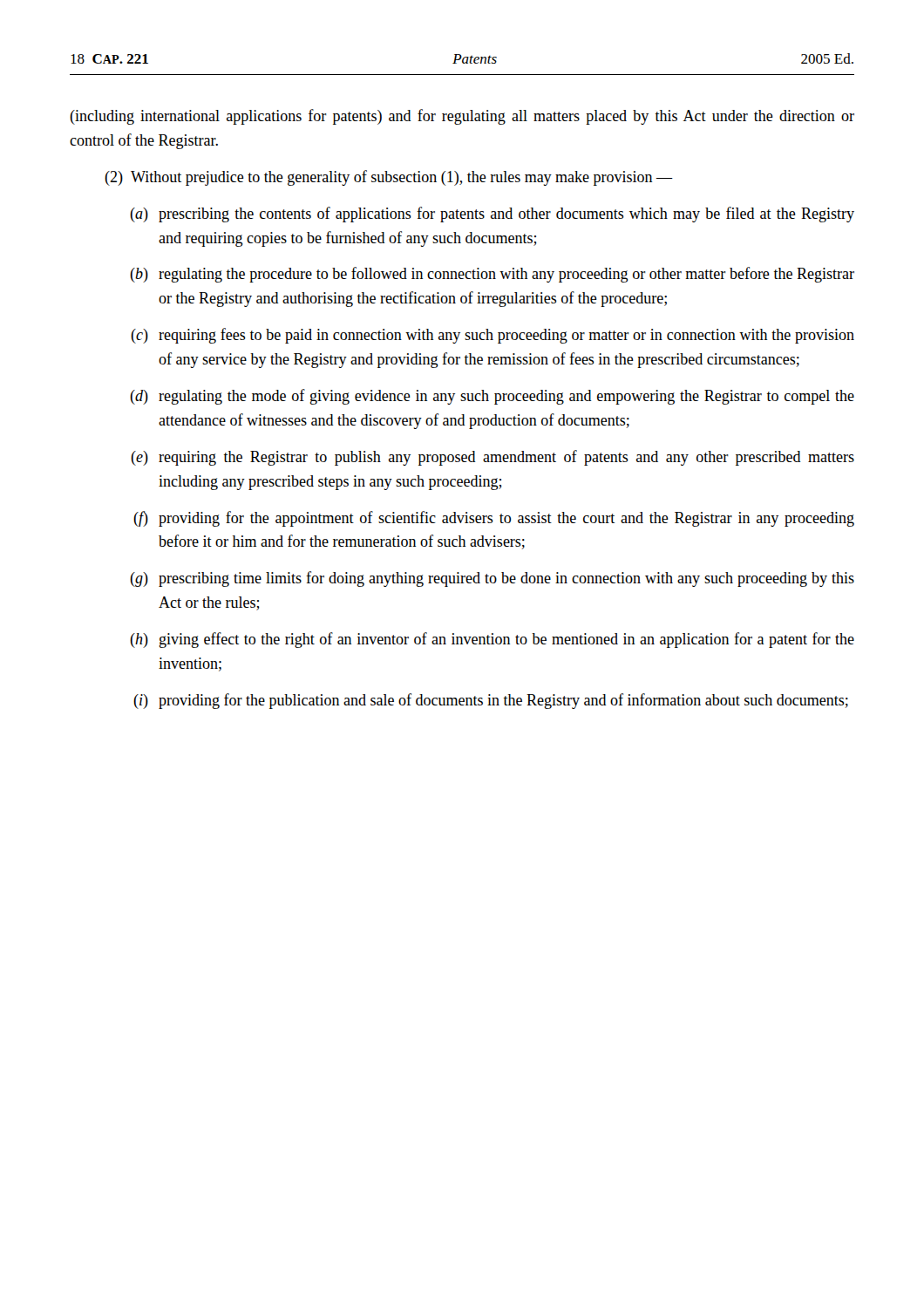Where is the passage that starts "(h) giving effect to"?
The height and width of the screenshot is (1308, 924).
[x=479, y=652]
